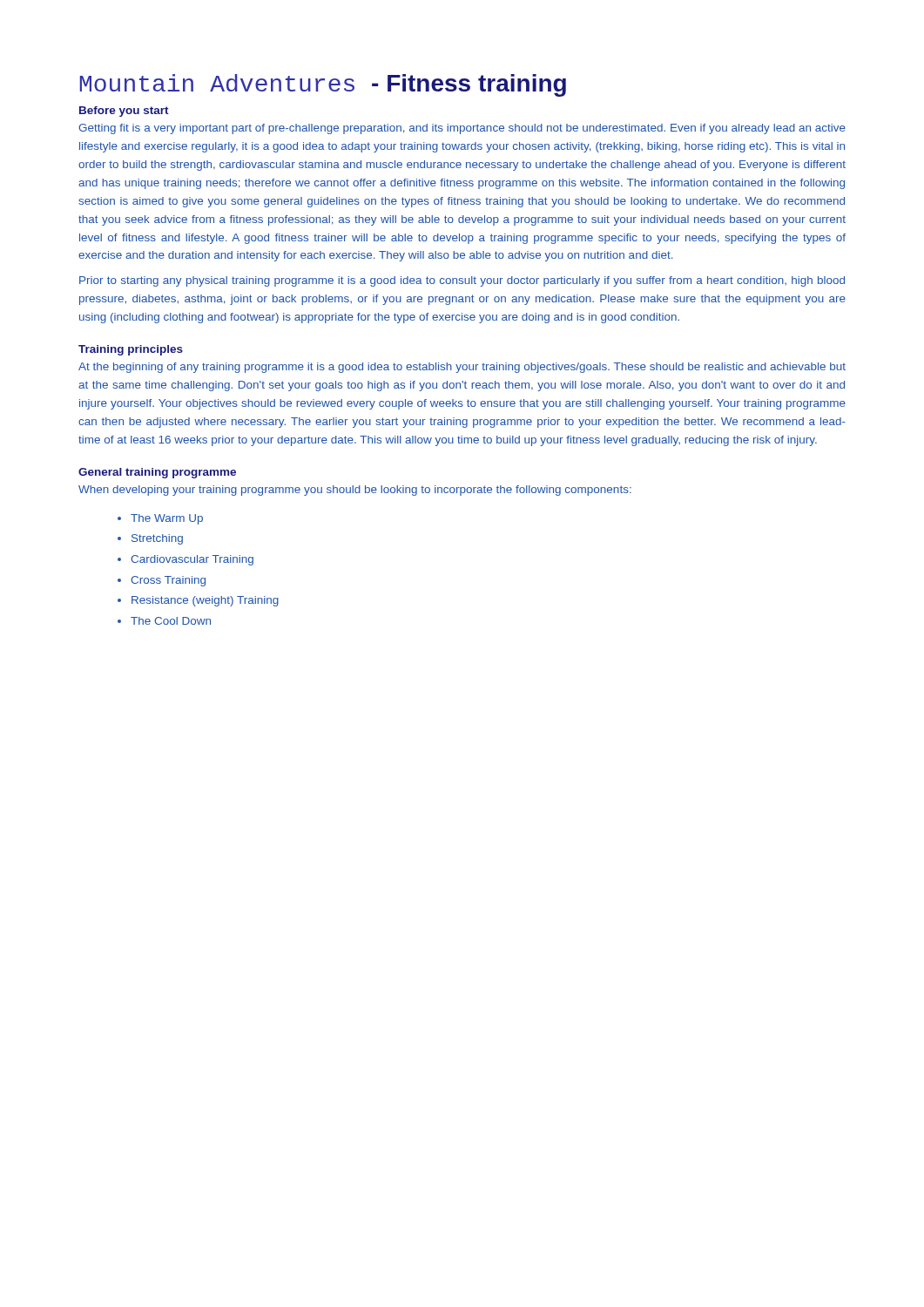Image resolution: width=924 pixels, height=1307 pixels.
Task: Find the block on this page that starts "Prior to starting any"
Action: pos(462,299)
